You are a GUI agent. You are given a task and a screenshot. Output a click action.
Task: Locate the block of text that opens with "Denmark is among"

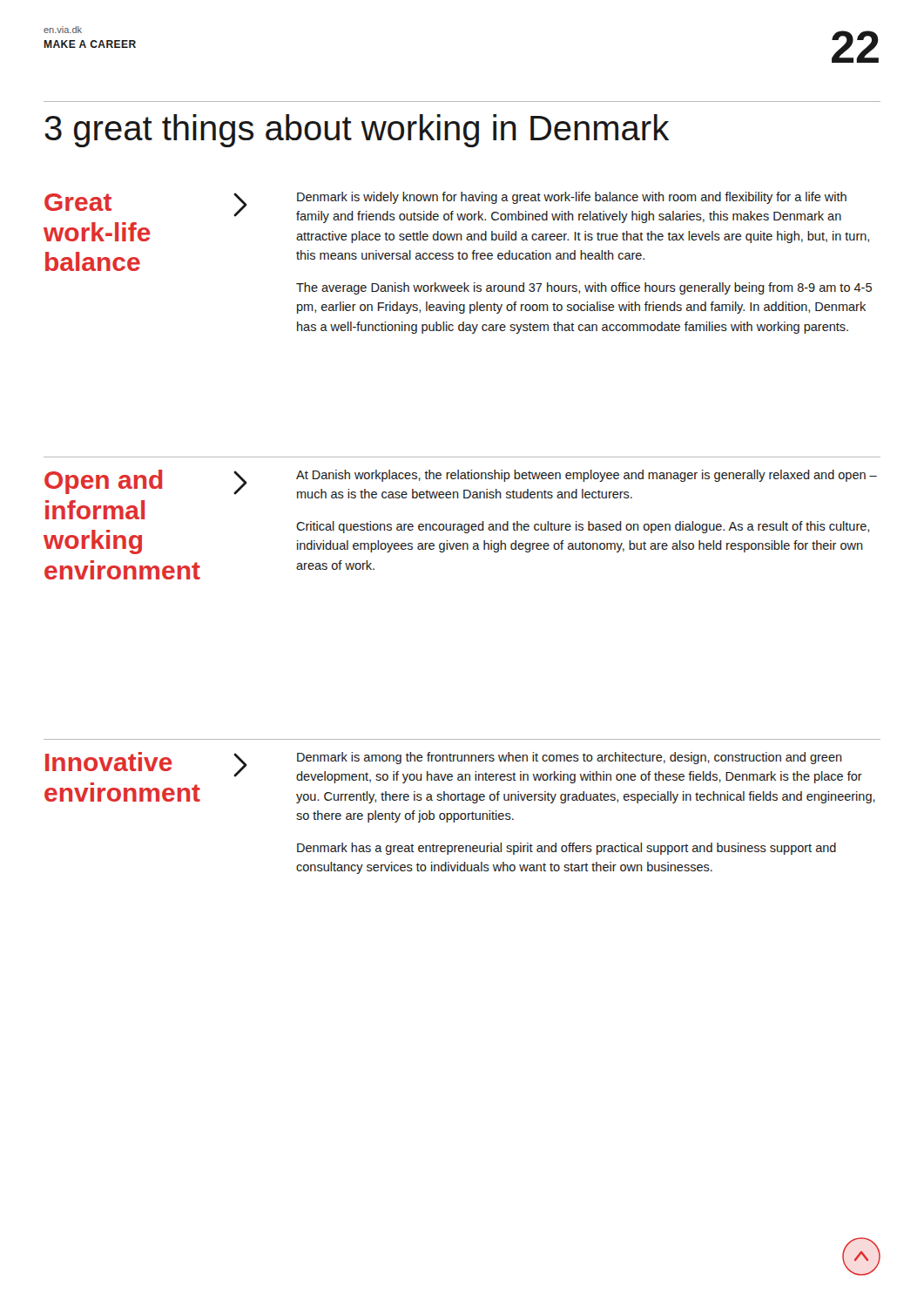coord(570,758)
